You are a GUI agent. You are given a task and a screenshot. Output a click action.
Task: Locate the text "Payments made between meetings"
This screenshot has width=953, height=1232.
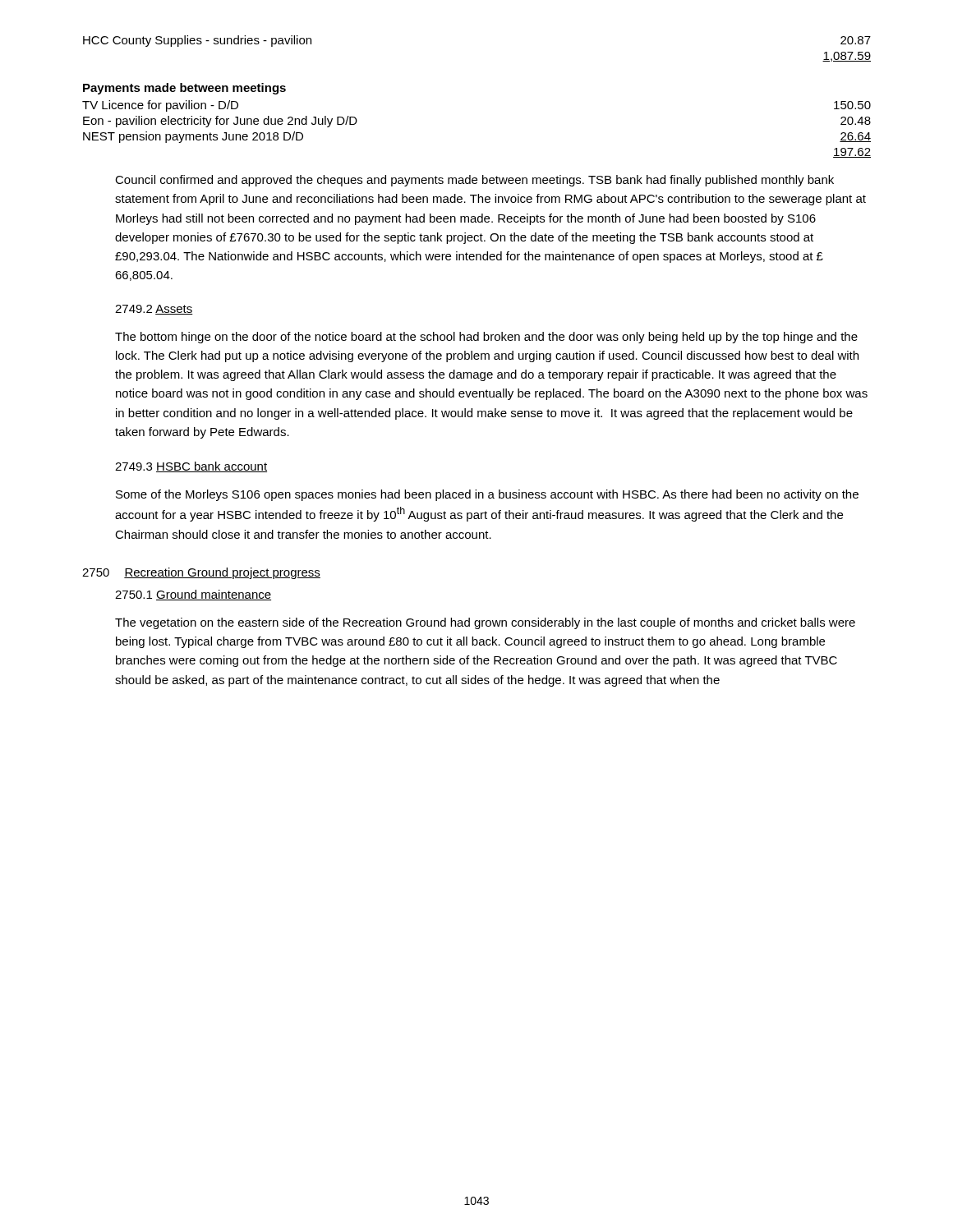184,87
